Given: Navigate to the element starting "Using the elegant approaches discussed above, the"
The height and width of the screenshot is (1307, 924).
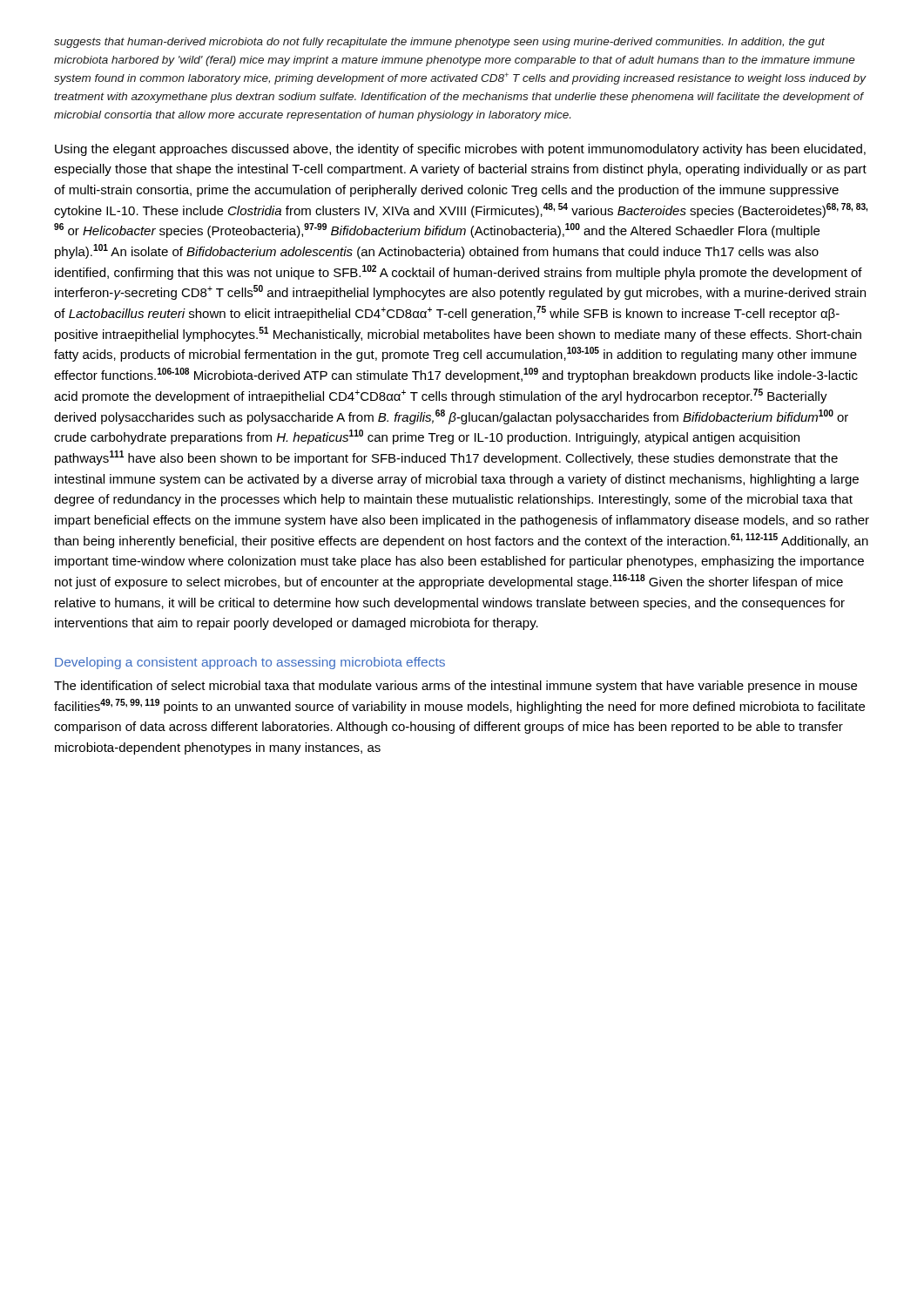Looking at the screenshot, I should pyautogui.click(x=462, y=386).
